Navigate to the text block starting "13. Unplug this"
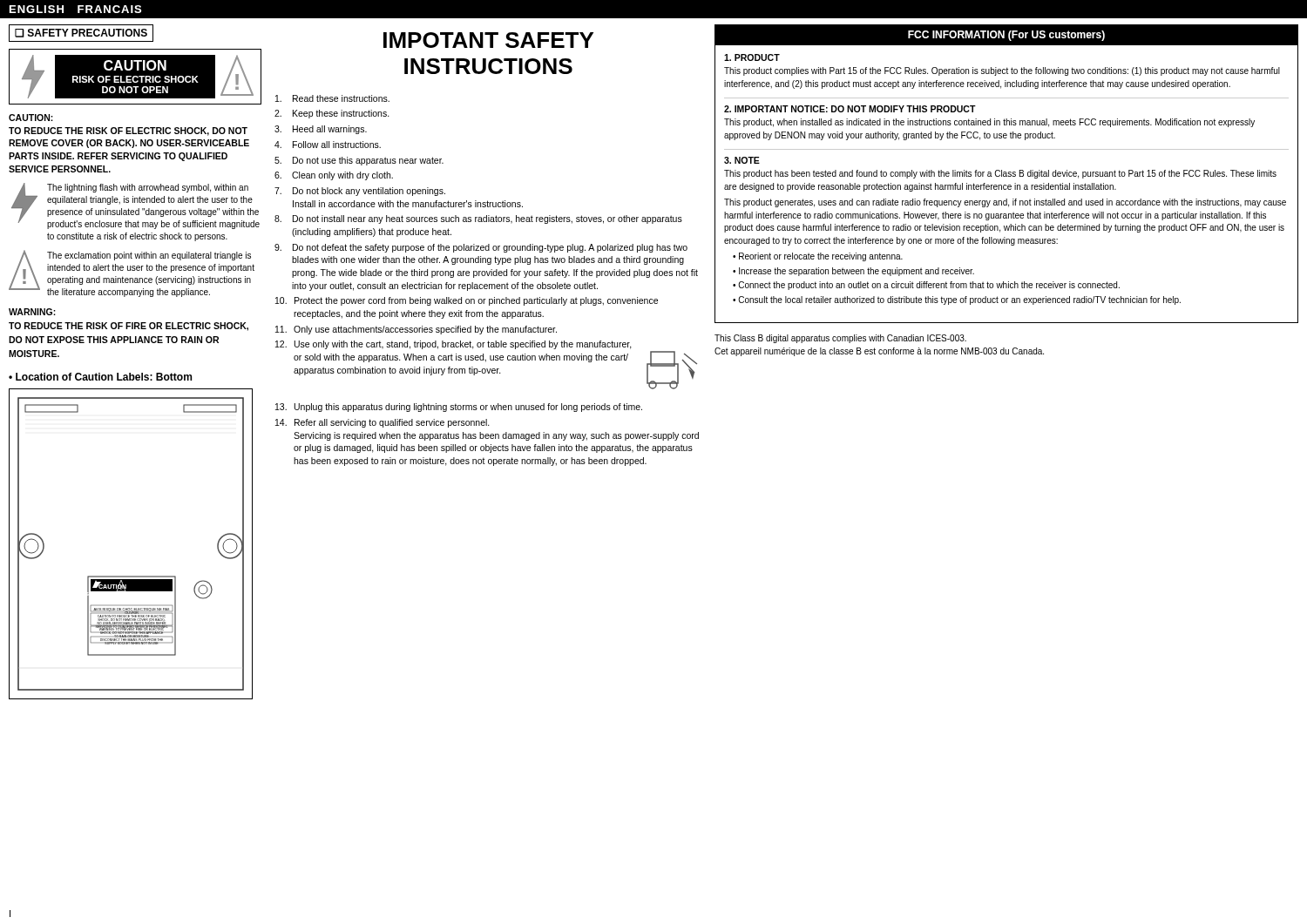Image resolution: width=1307 pixels, height=924 pixels. click(x=459, y=407)
